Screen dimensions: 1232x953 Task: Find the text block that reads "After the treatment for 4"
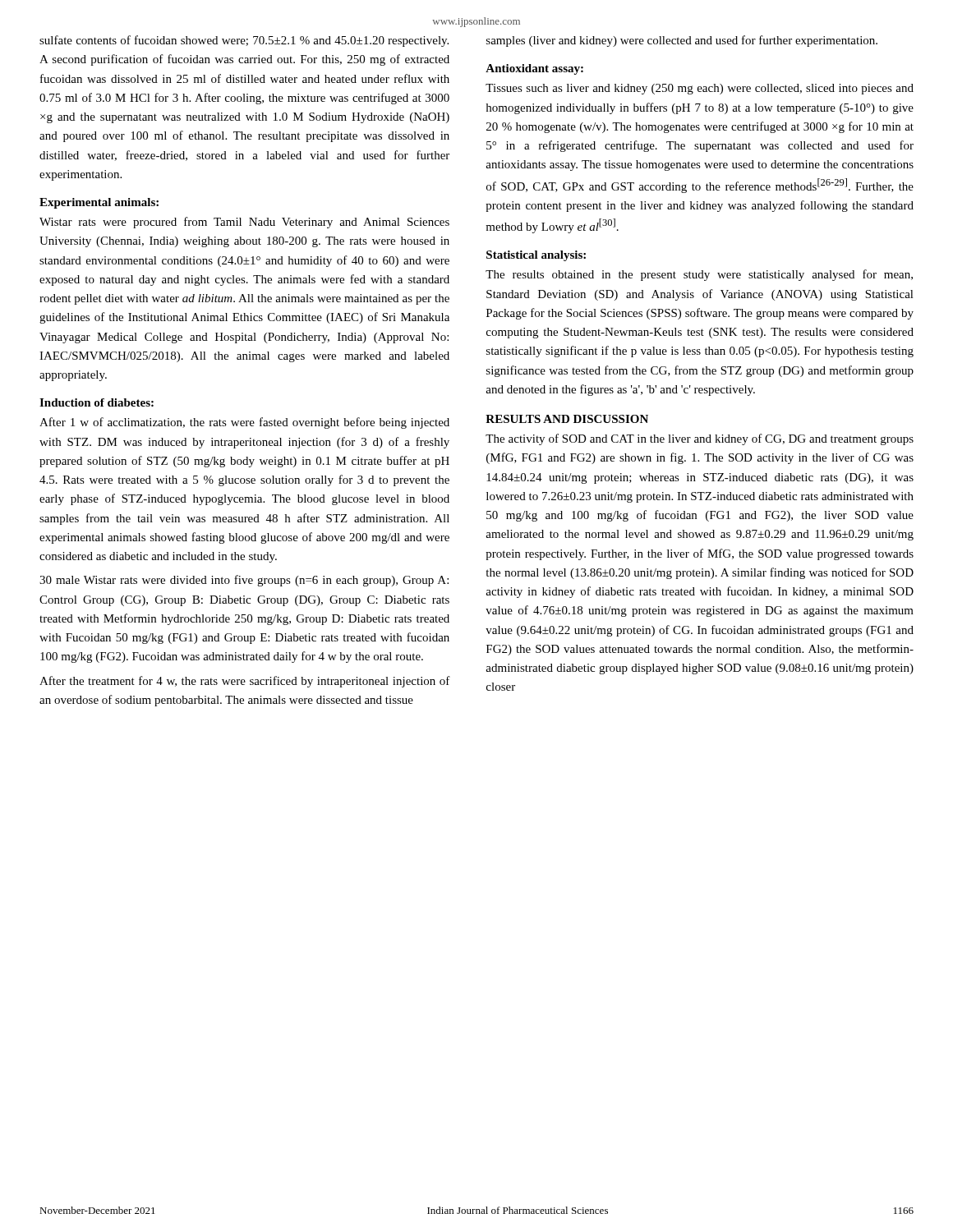coord(245,690)
